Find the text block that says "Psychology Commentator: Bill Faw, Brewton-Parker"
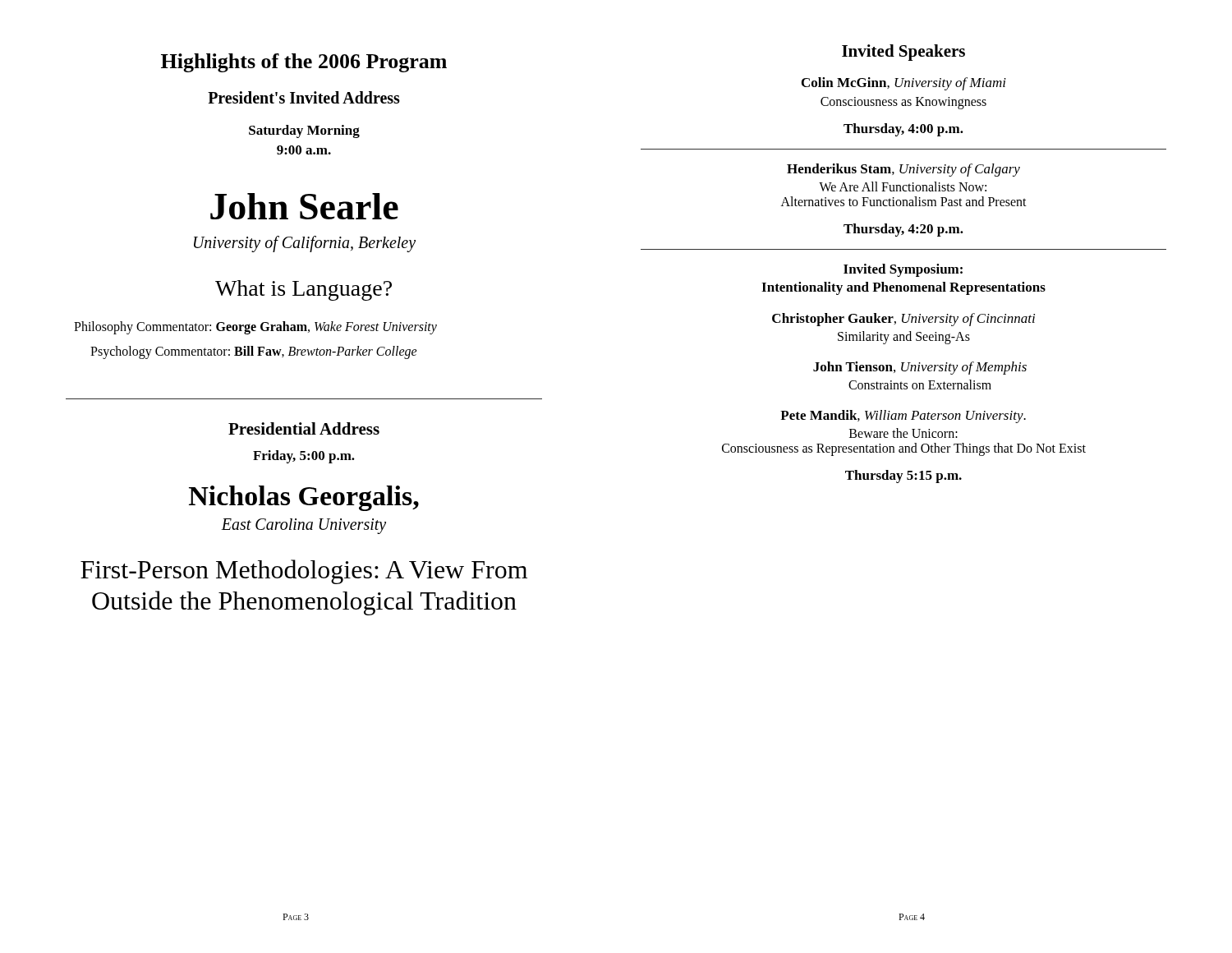Image resolution: width=1232 pixels, height=953 pixels. [x=254, y=351]
